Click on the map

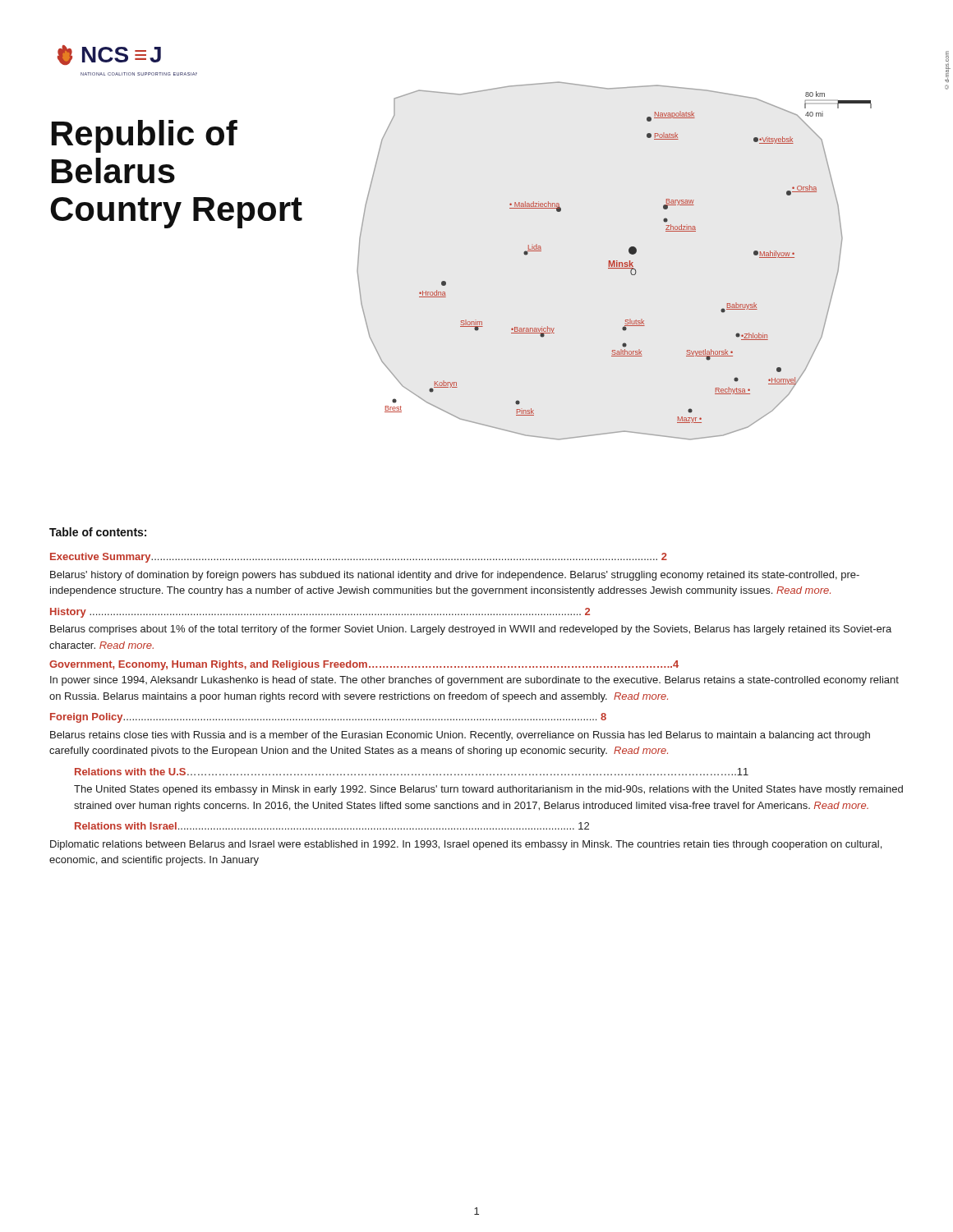point(575,279)
